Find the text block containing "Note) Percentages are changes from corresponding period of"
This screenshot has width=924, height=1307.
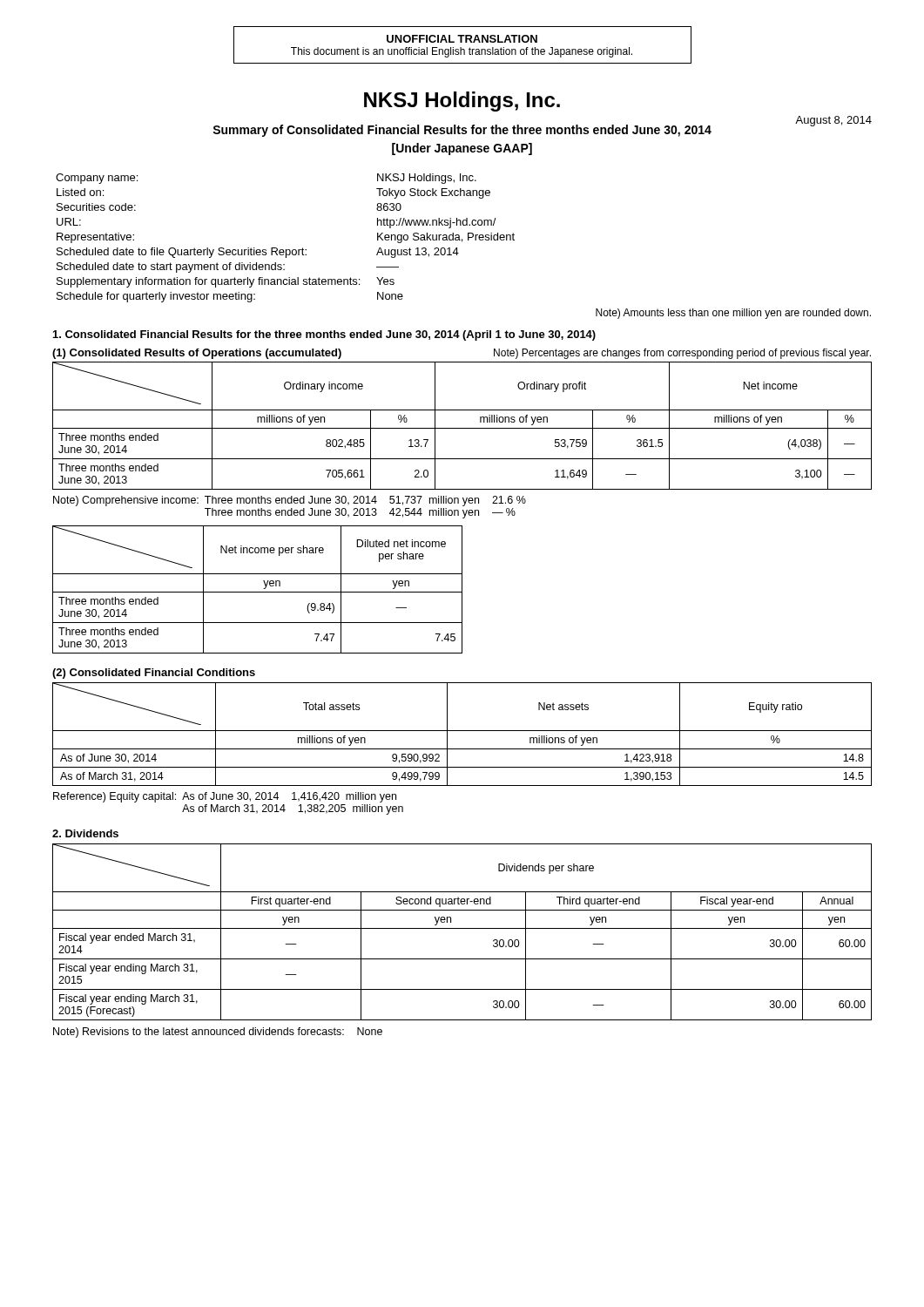(x=682, y=353)
